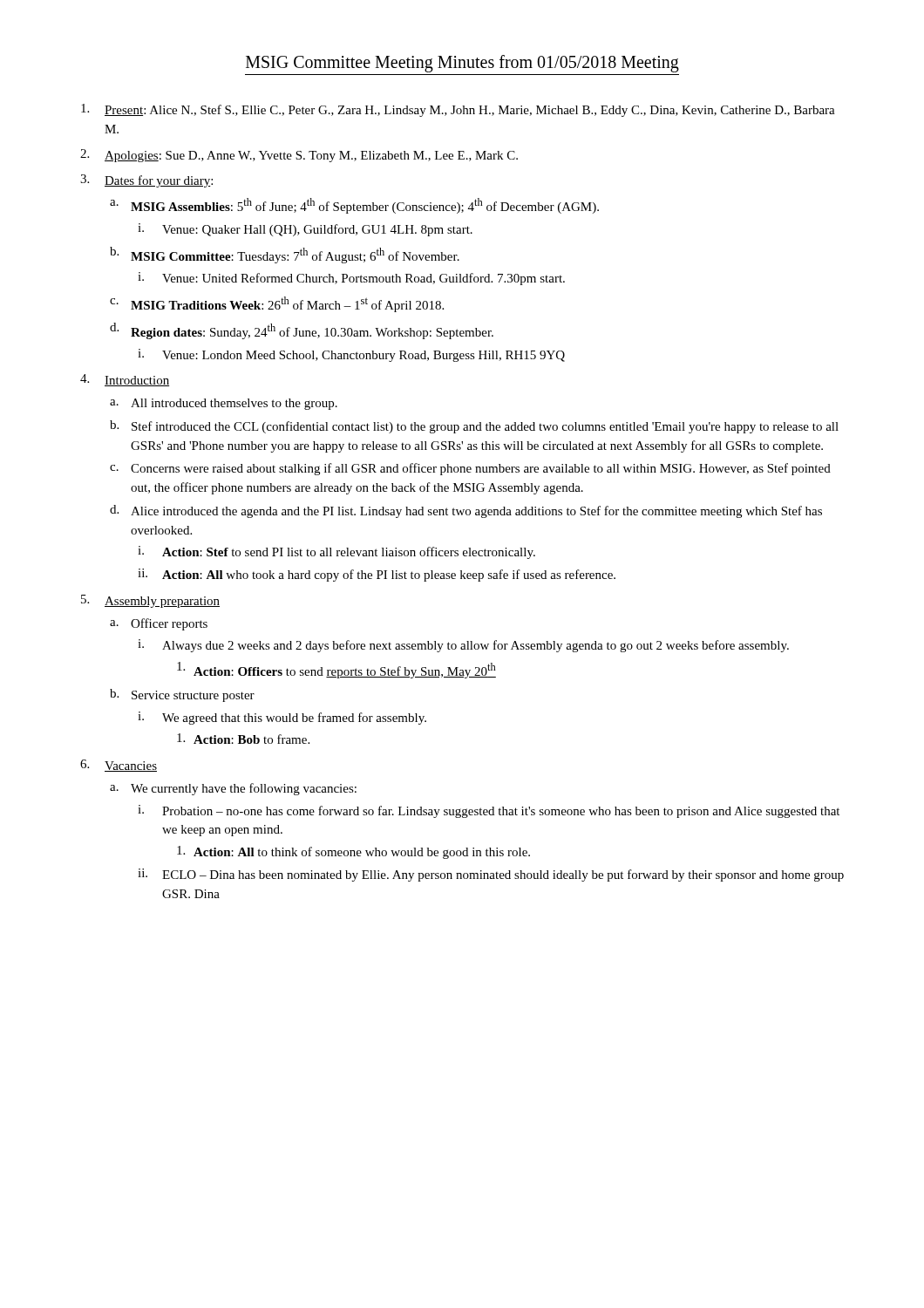This screenshot has height=1308, width=924.
Task: Find the text block starting "MSIG Assemblies: 5th of June;"
Action: tap(488, 218)
